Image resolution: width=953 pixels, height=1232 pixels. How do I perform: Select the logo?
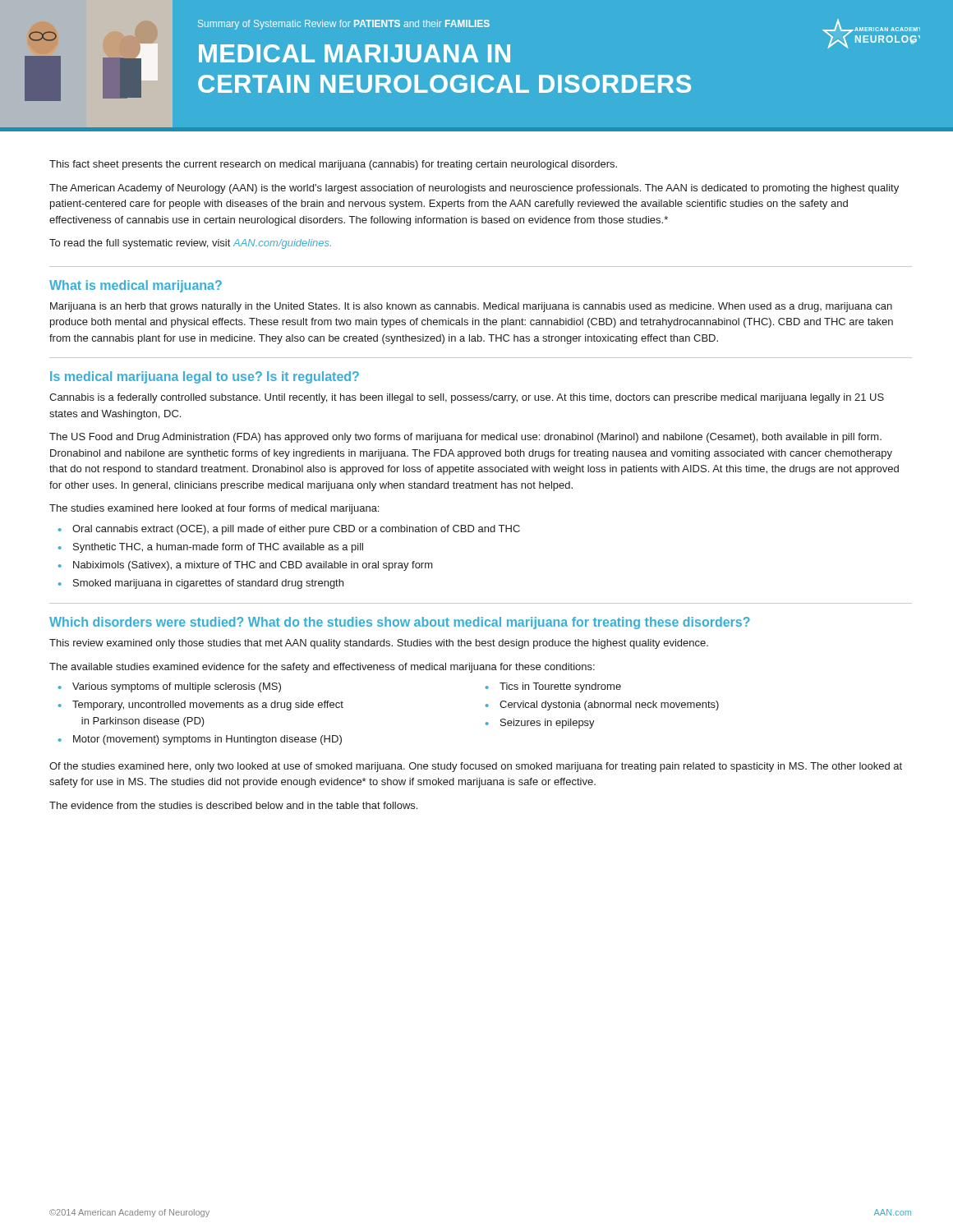pos(863,47)
